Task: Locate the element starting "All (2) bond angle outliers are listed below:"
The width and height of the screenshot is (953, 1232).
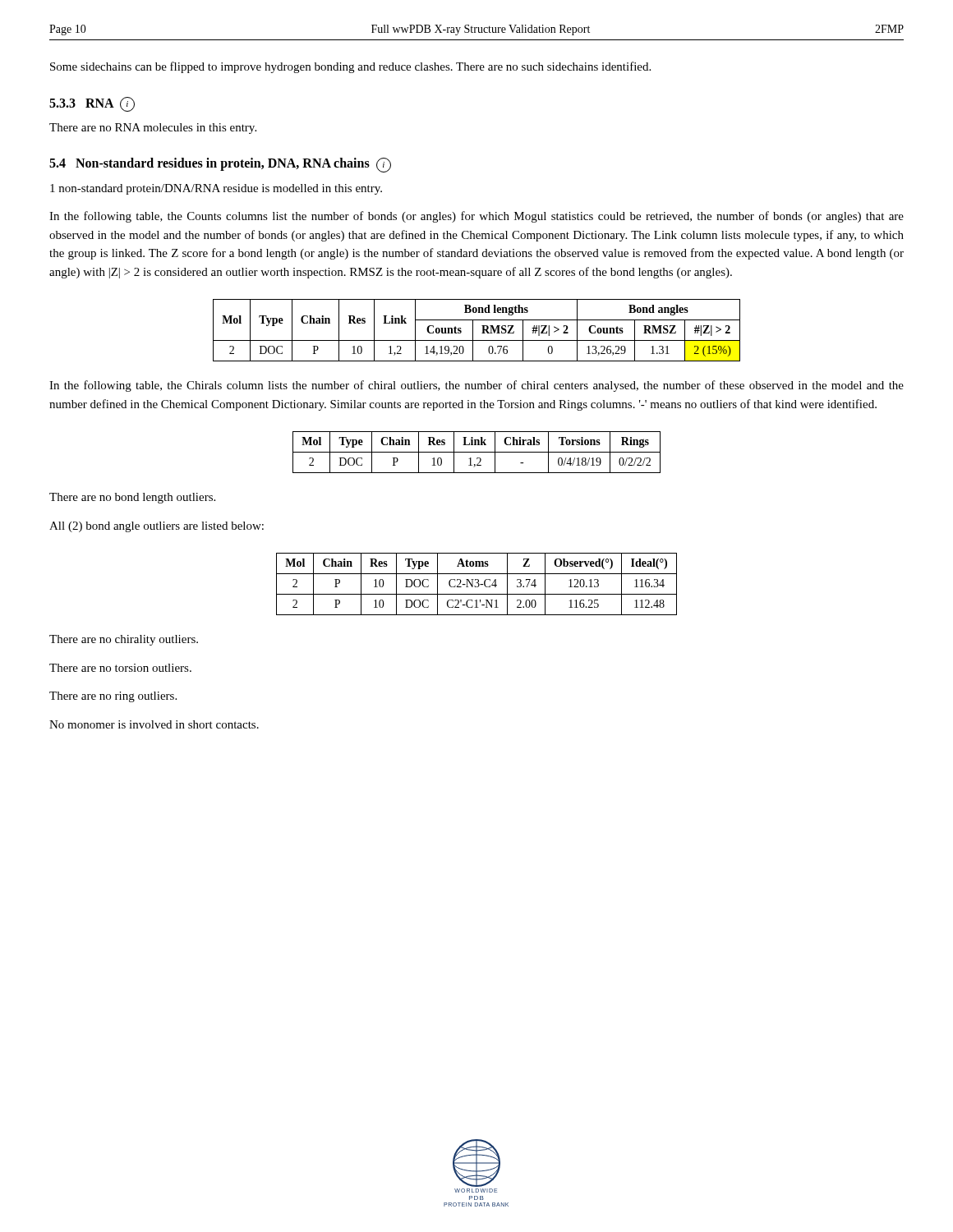Action: point(157,527)
